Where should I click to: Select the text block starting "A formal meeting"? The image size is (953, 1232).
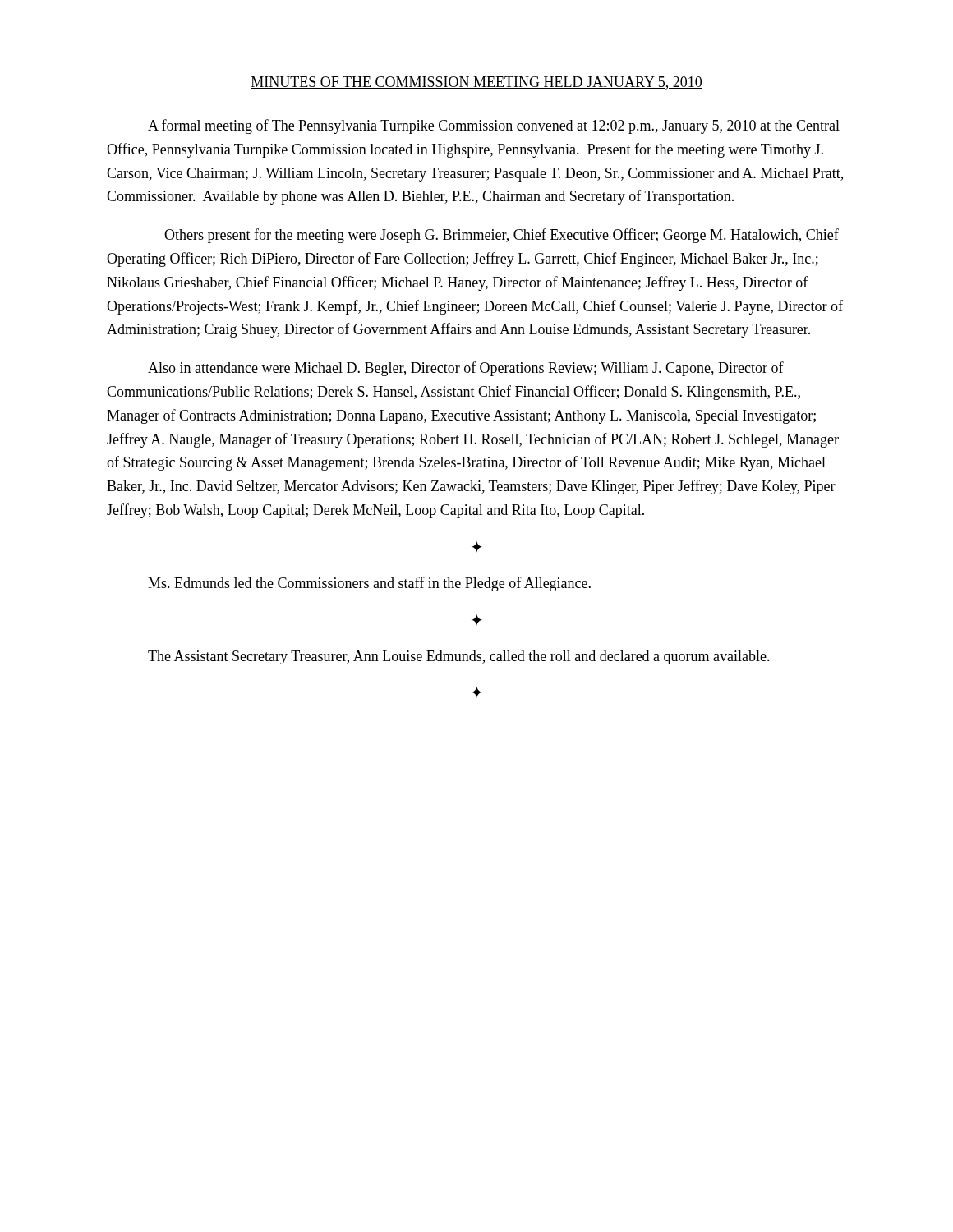(475, 161)
